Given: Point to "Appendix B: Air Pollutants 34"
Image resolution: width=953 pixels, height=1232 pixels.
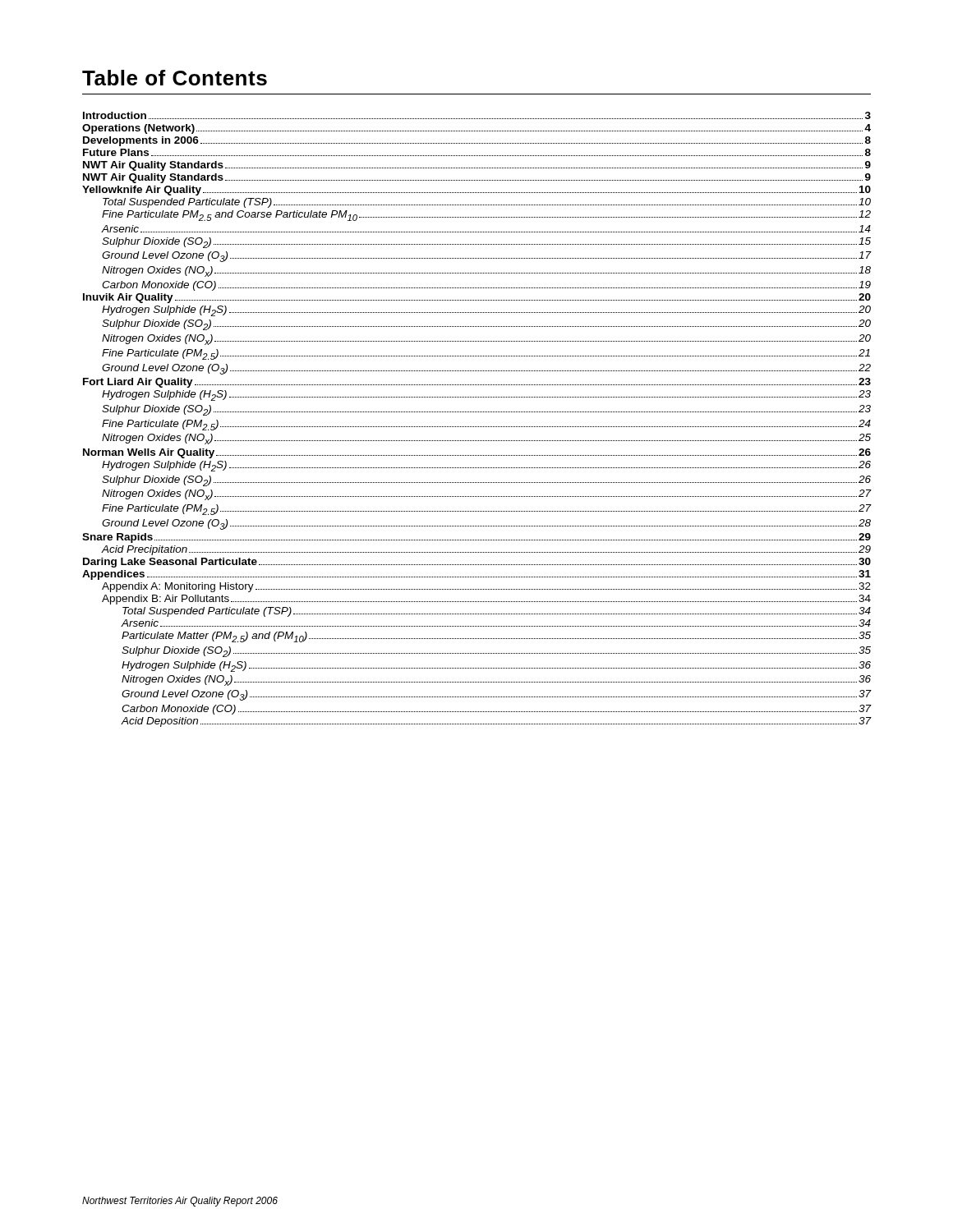Looking at the screenshot, I should click(476, 599).
